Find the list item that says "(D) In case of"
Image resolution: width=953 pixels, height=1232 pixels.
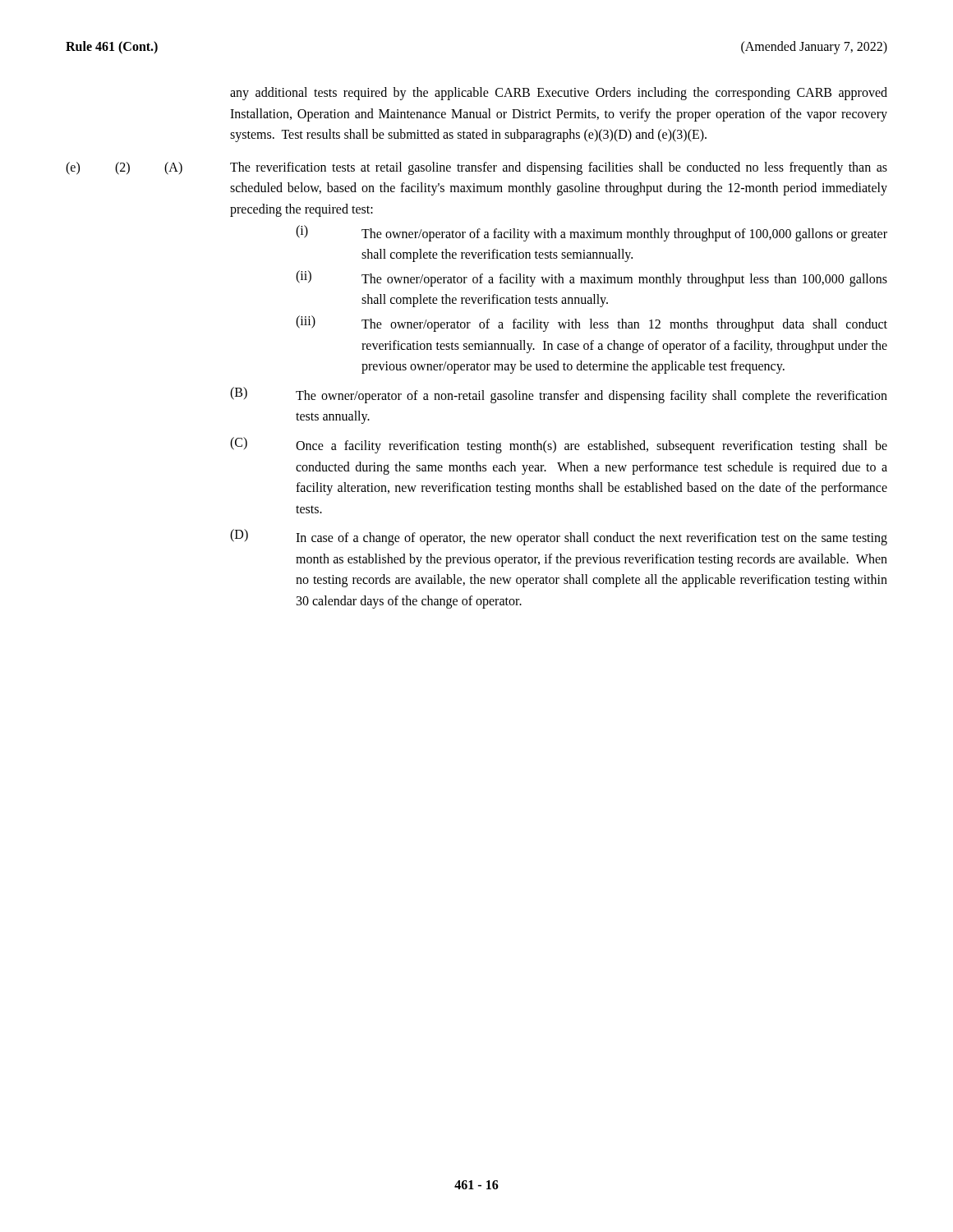(x=559, y=570)
